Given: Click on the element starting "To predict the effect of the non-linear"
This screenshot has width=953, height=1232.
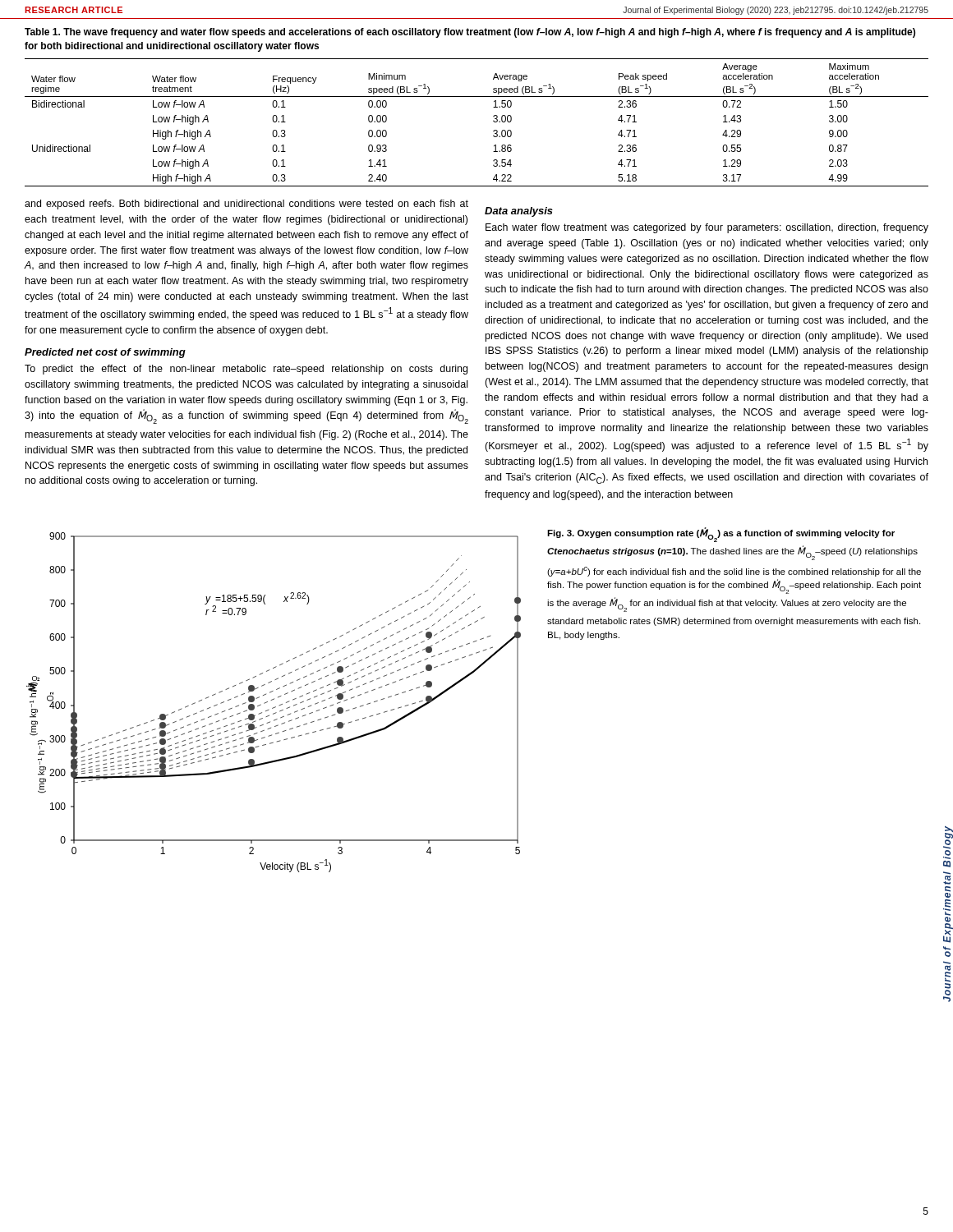Looking at the screenshot, I should coord(246,425).
